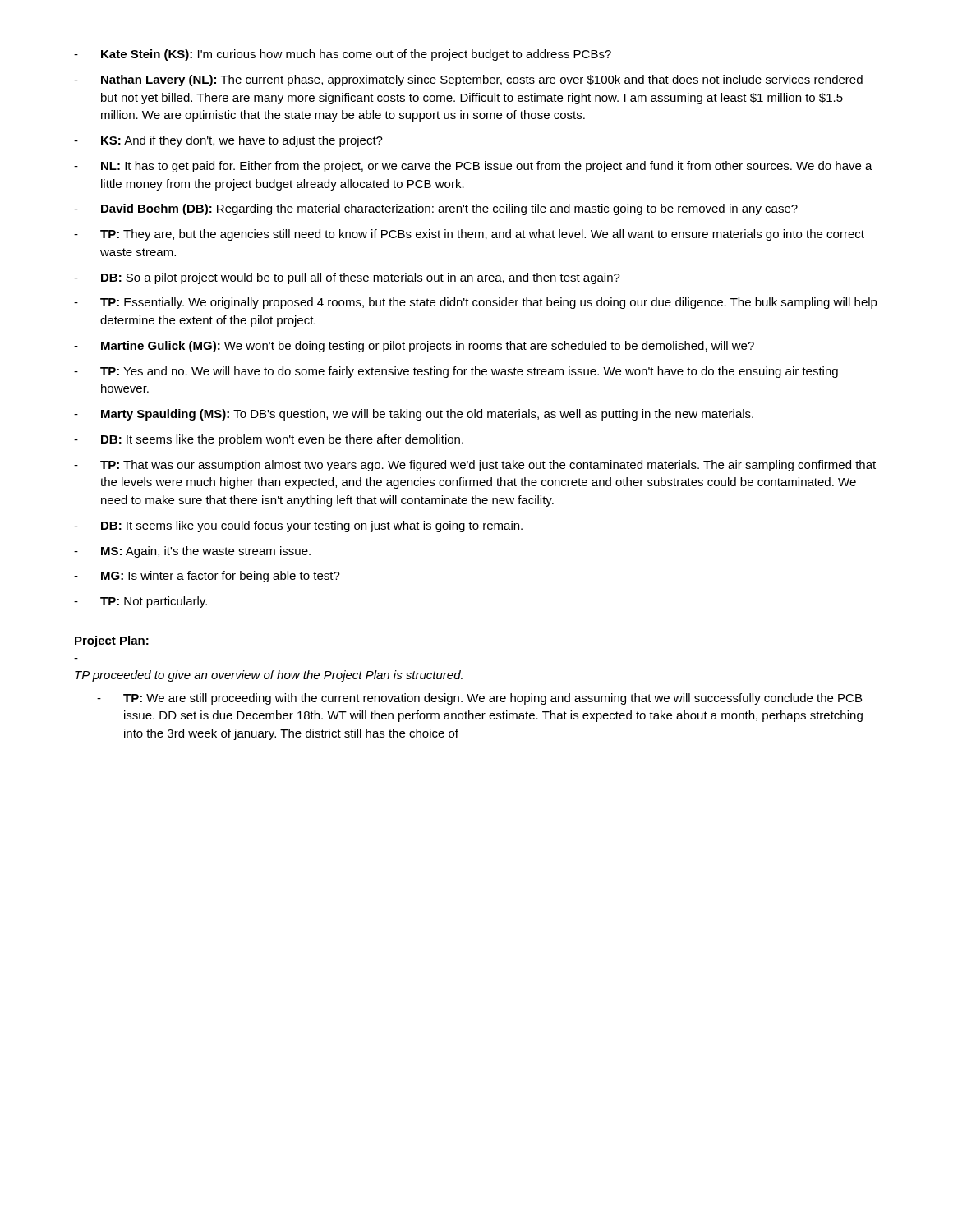
Task: Click on the block starting "- DB: It seems like the problem won't"
Action: [x=269, y=440]
